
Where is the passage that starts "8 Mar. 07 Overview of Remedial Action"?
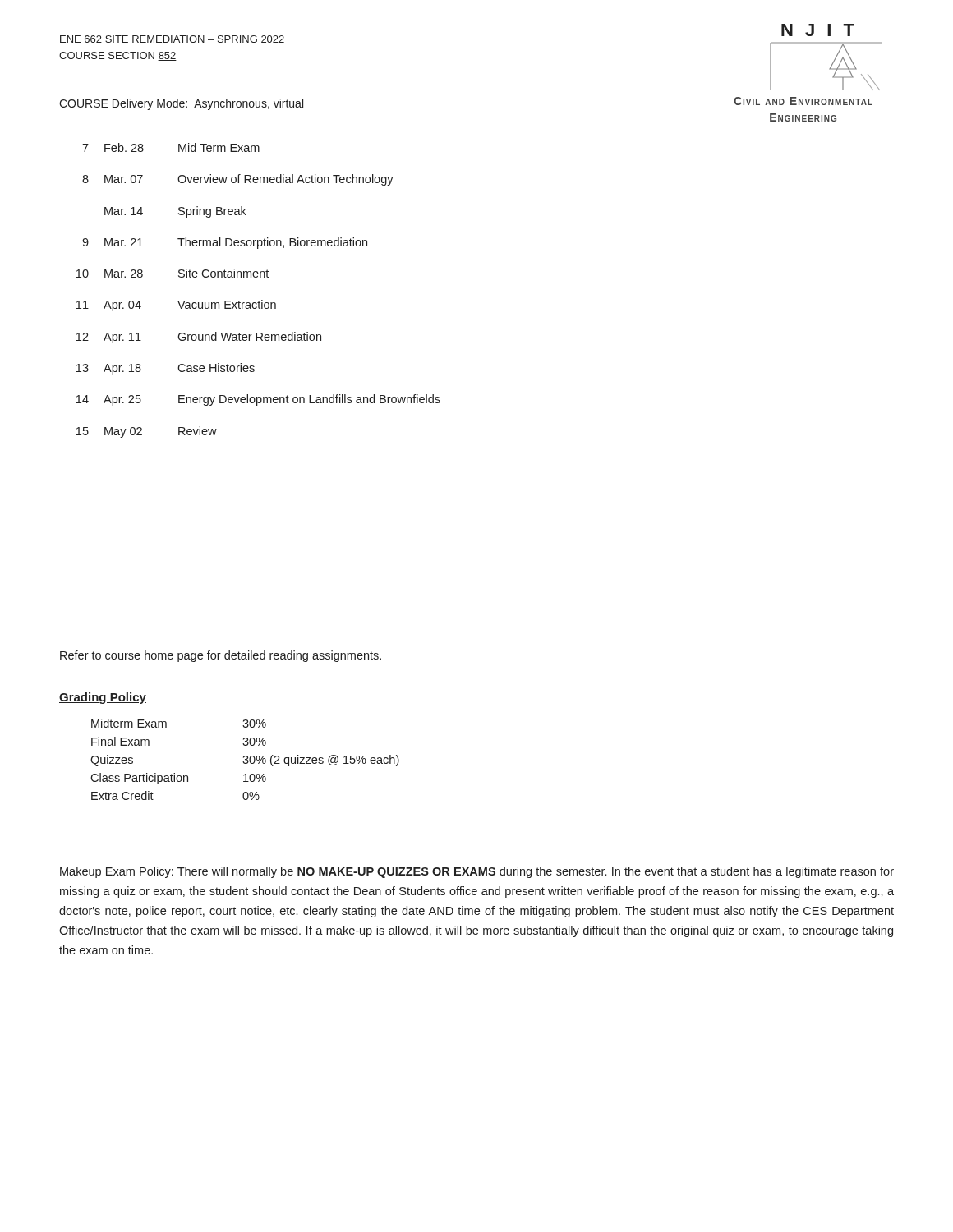pos(226,179)
